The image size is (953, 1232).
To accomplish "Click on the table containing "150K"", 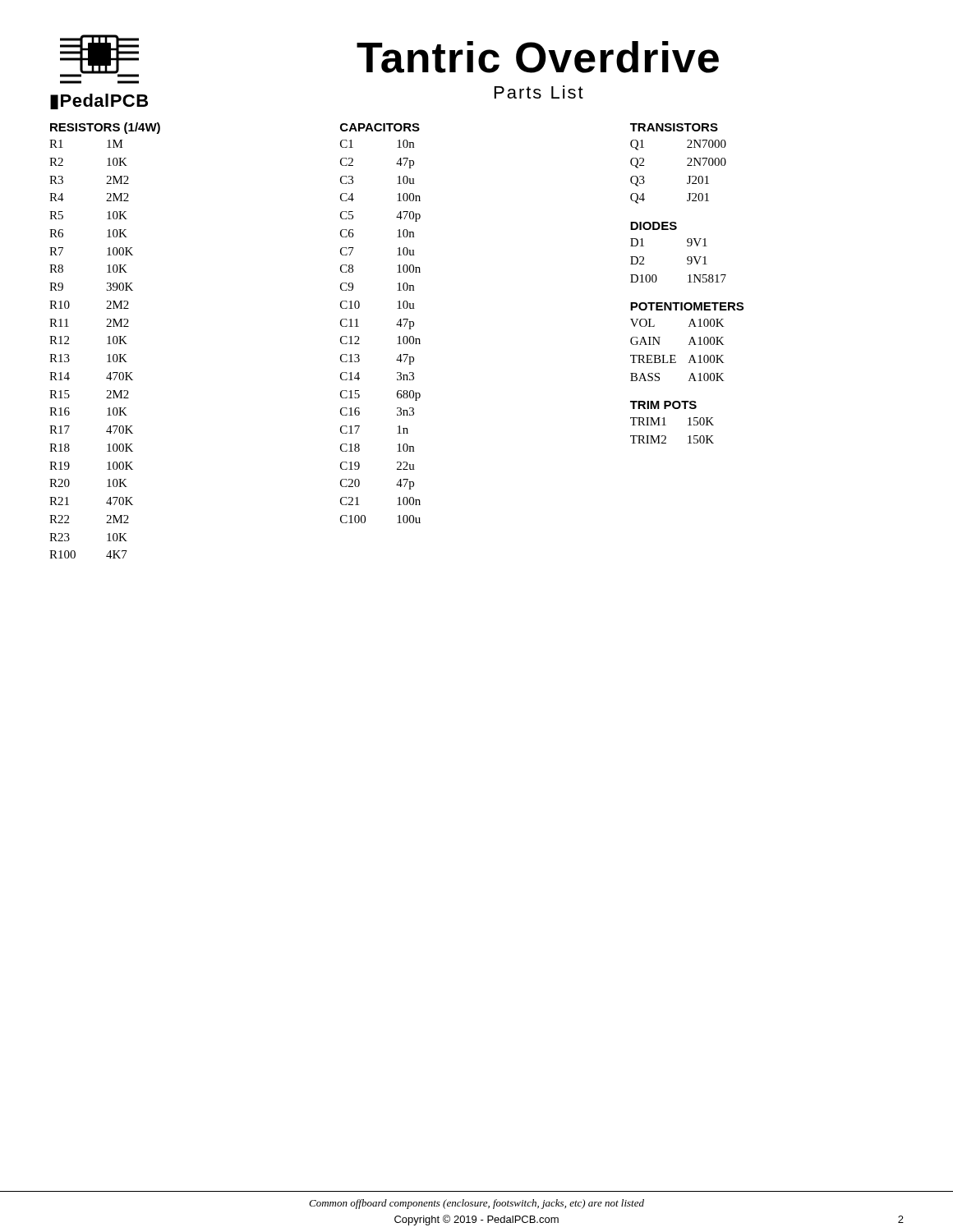I will [x=767, y=431].
